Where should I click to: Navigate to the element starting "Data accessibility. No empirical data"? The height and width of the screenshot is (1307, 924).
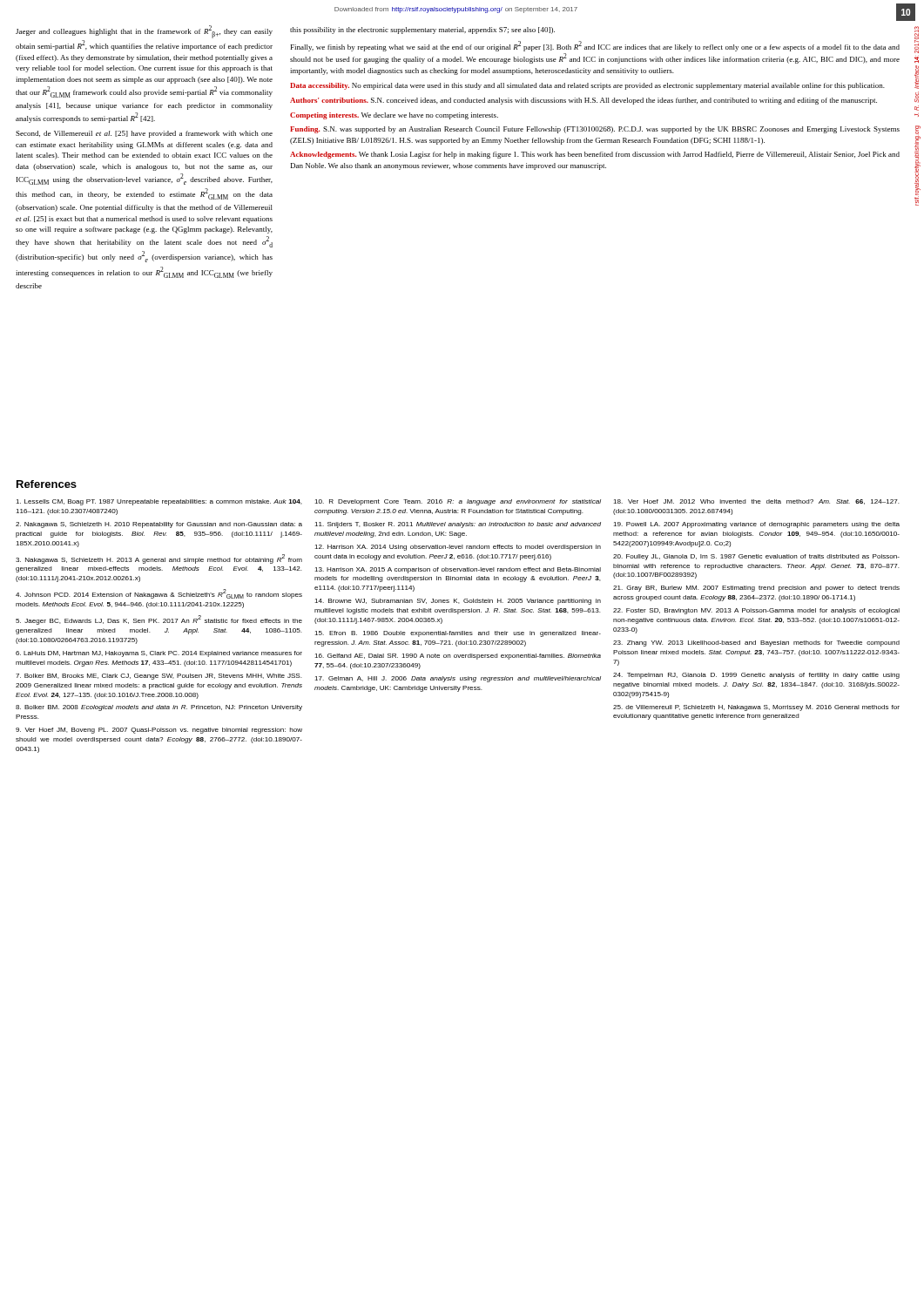(587, 86)
